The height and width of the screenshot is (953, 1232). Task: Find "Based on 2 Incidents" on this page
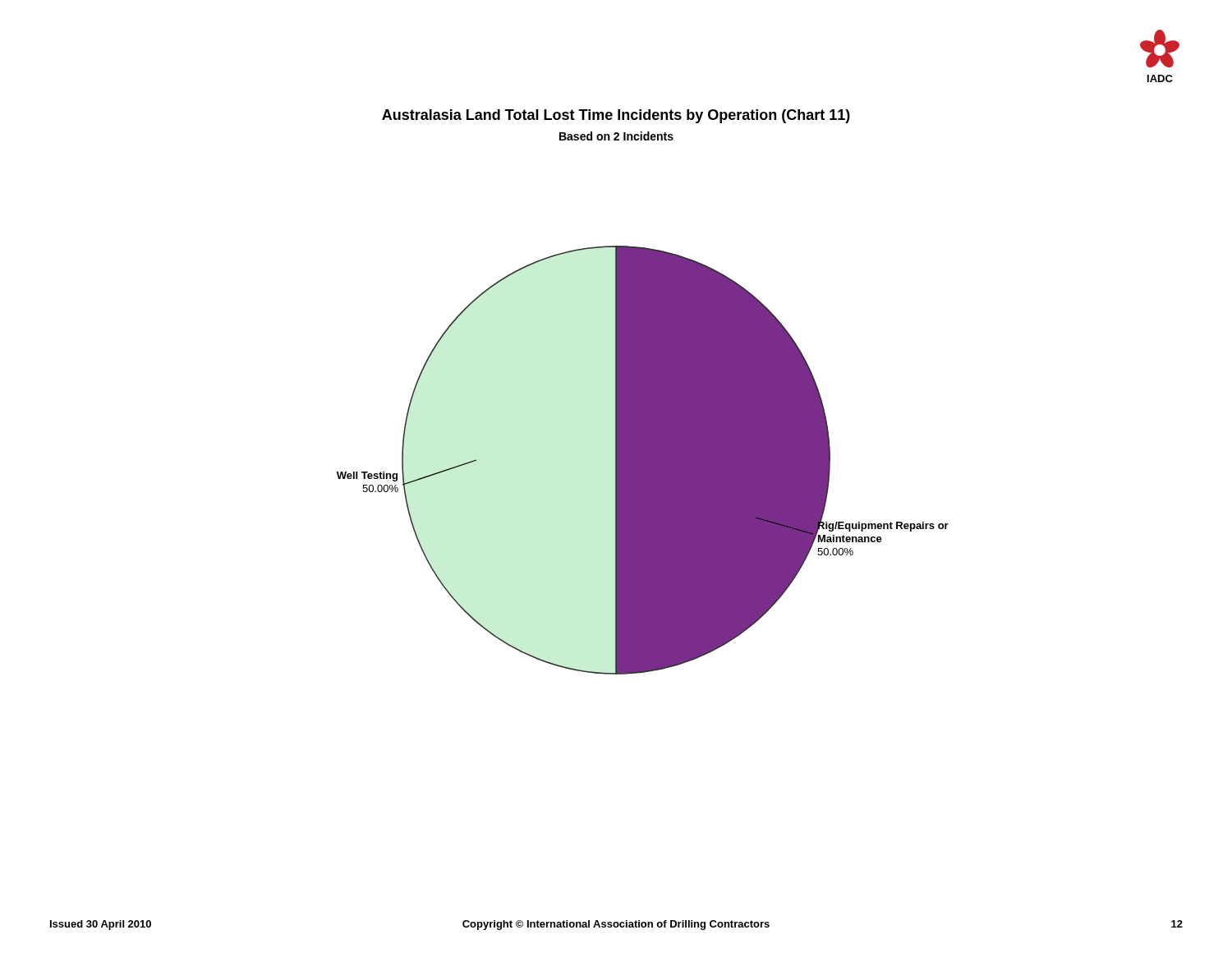coord(616,136)
